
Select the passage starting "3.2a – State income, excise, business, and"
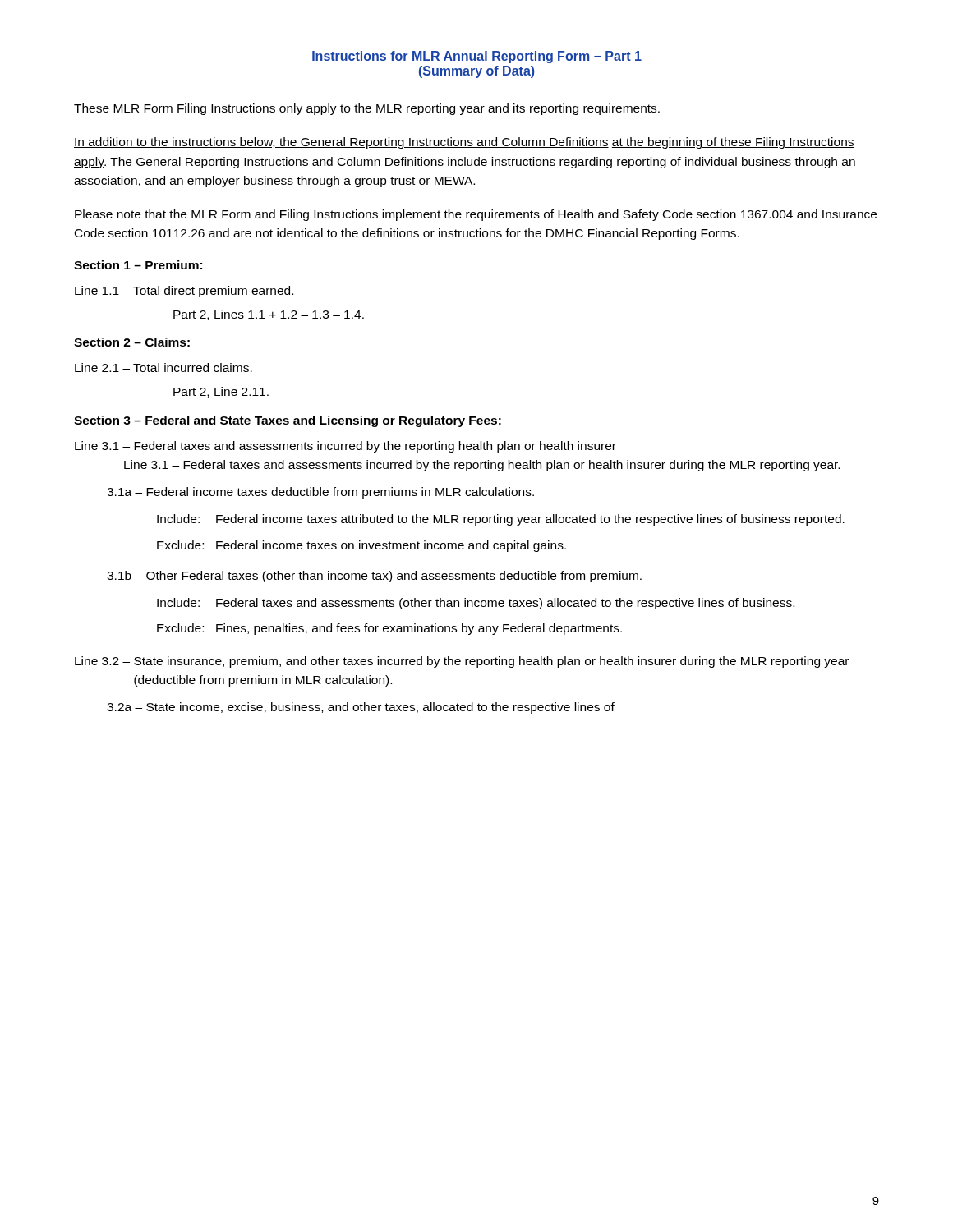361,707
